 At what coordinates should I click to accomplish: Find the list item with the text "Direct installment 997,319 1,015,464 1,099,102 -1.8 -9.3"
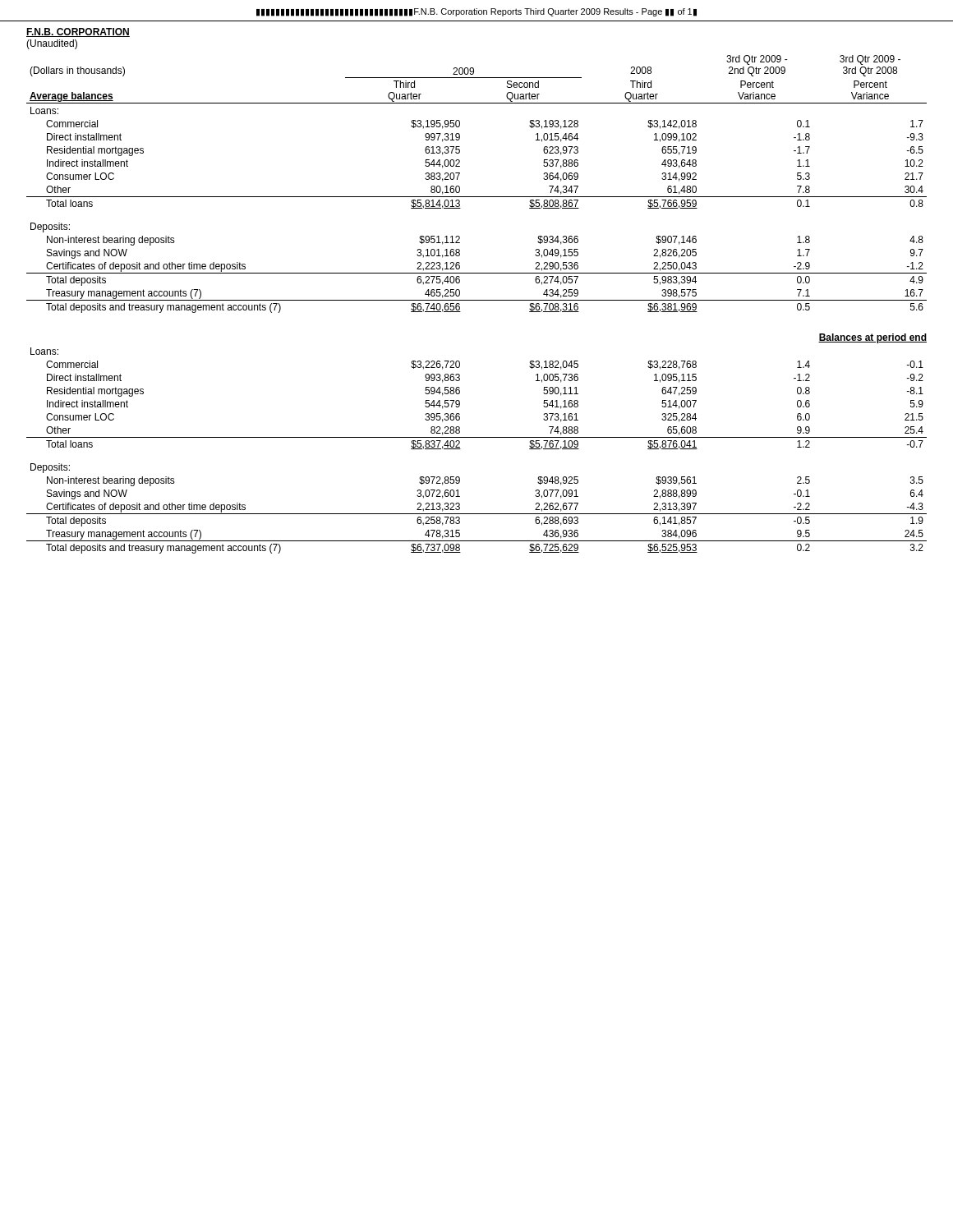tap(88, 138)
